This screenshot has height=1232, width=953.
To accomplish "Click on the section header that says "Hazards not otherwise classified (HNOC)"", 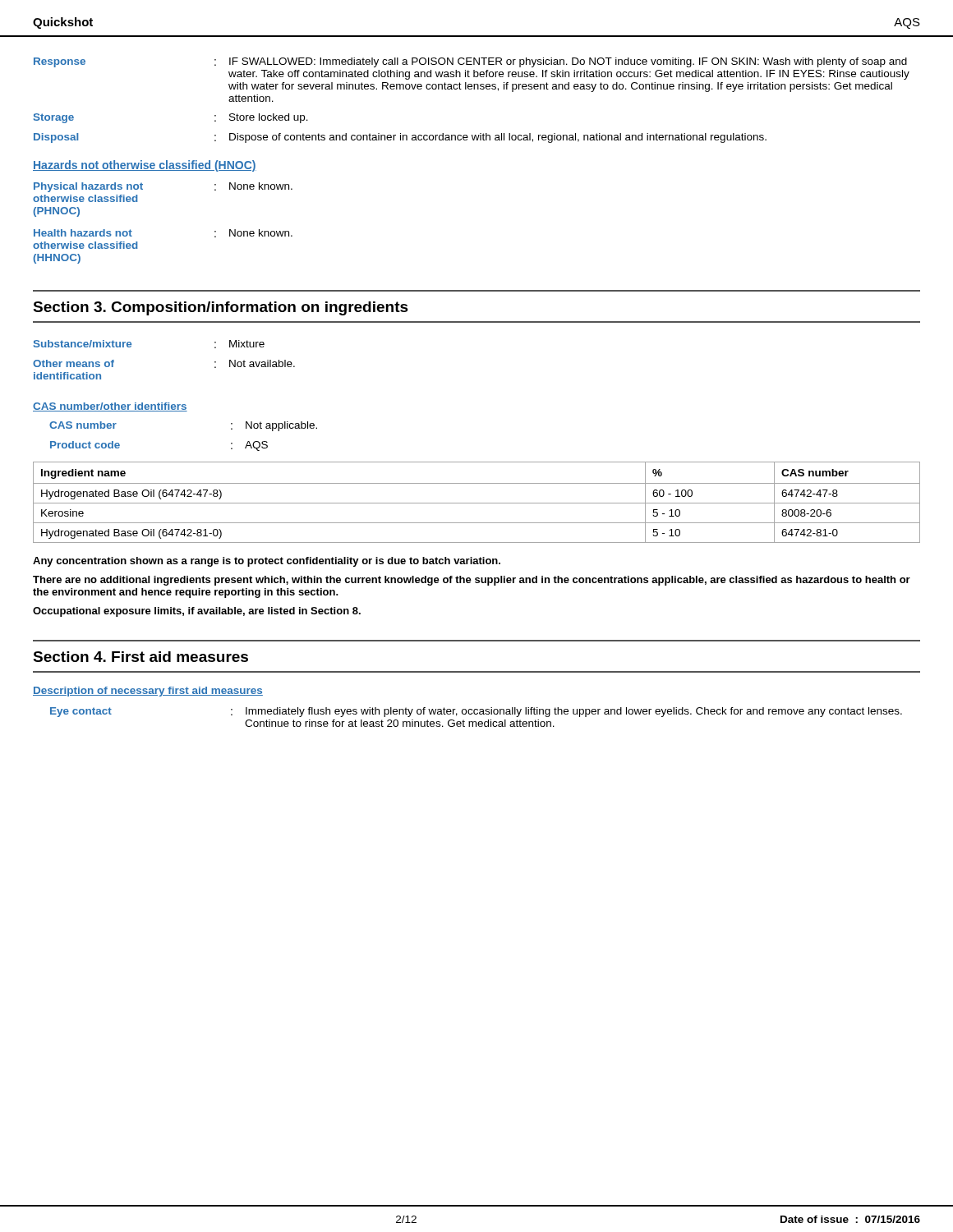I will pos(145,166).
